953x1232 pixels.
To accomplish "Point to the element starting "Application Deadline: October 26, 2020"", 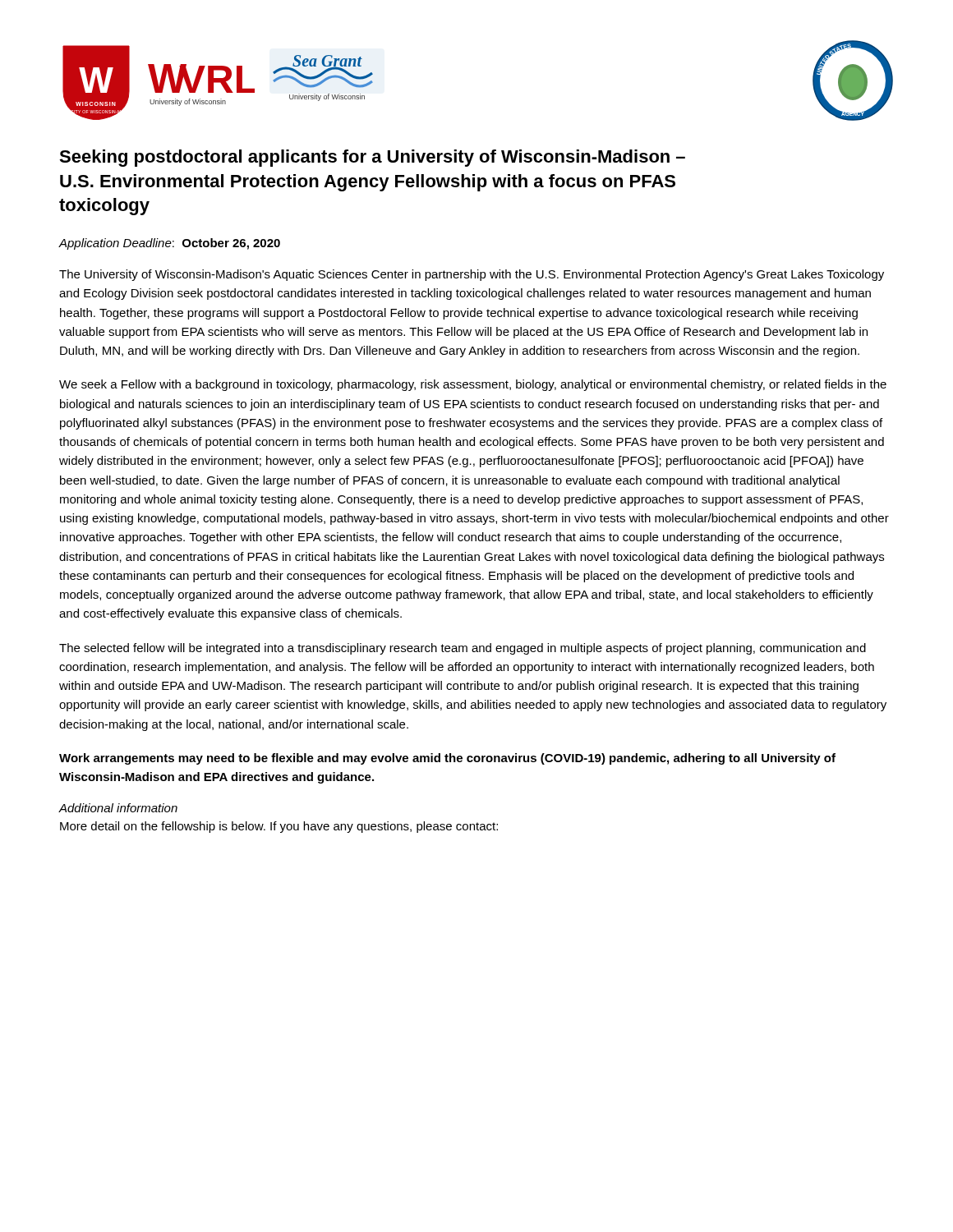I will coord(170,243).
